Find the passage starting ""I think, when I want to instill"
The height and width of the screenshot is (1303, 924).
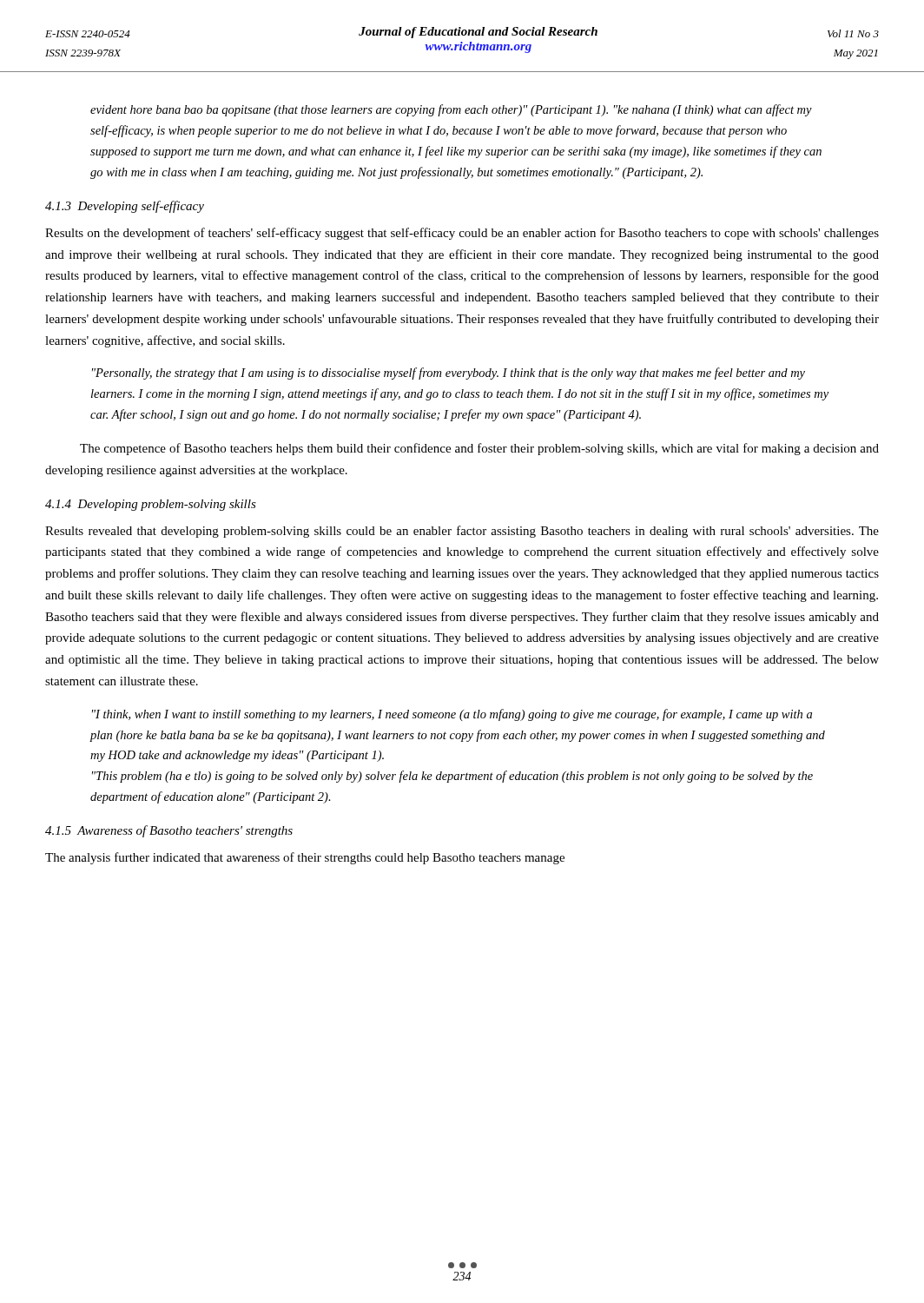pos(452,715)
